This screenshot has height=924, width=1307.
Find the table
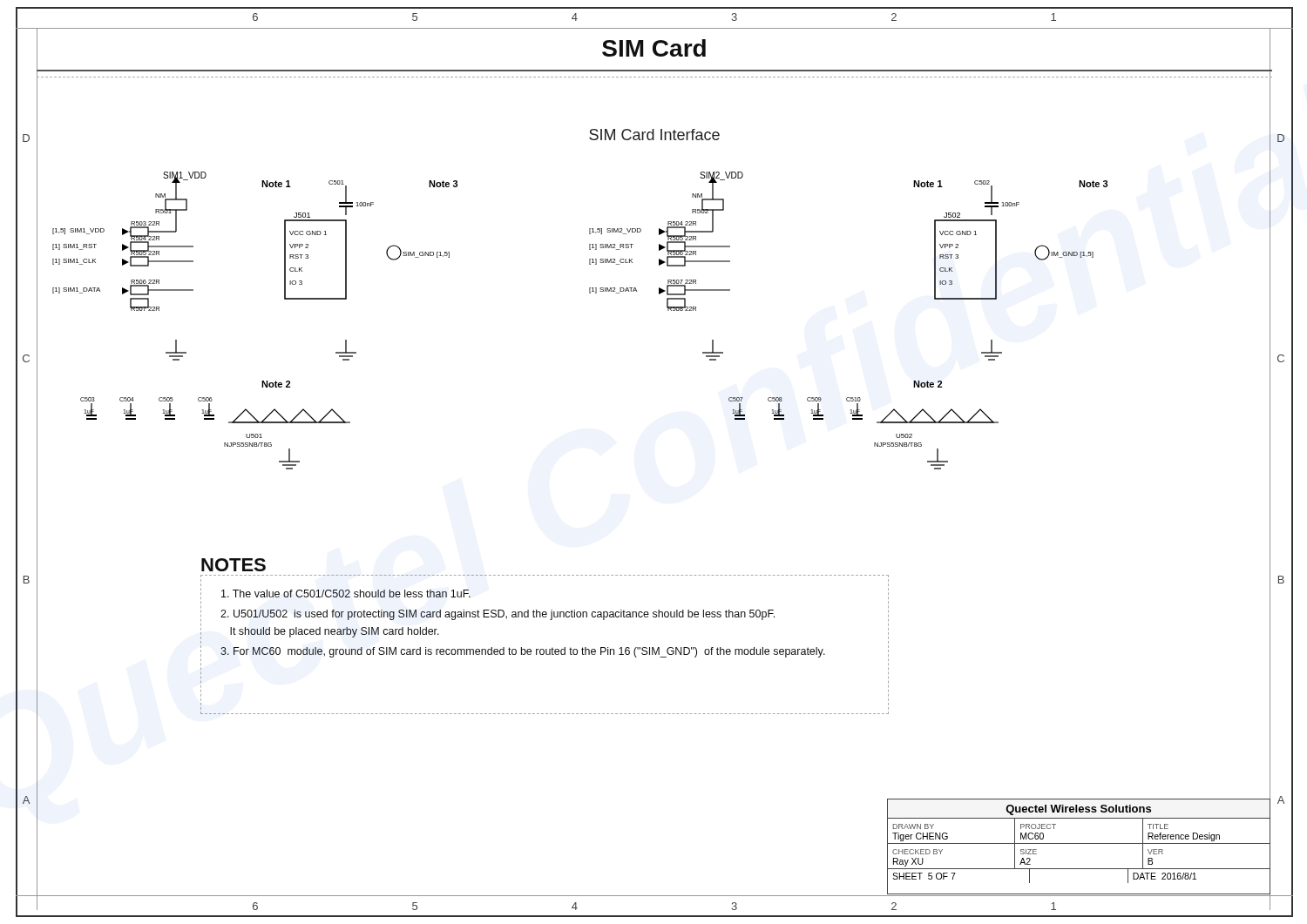pos(1079,847)
